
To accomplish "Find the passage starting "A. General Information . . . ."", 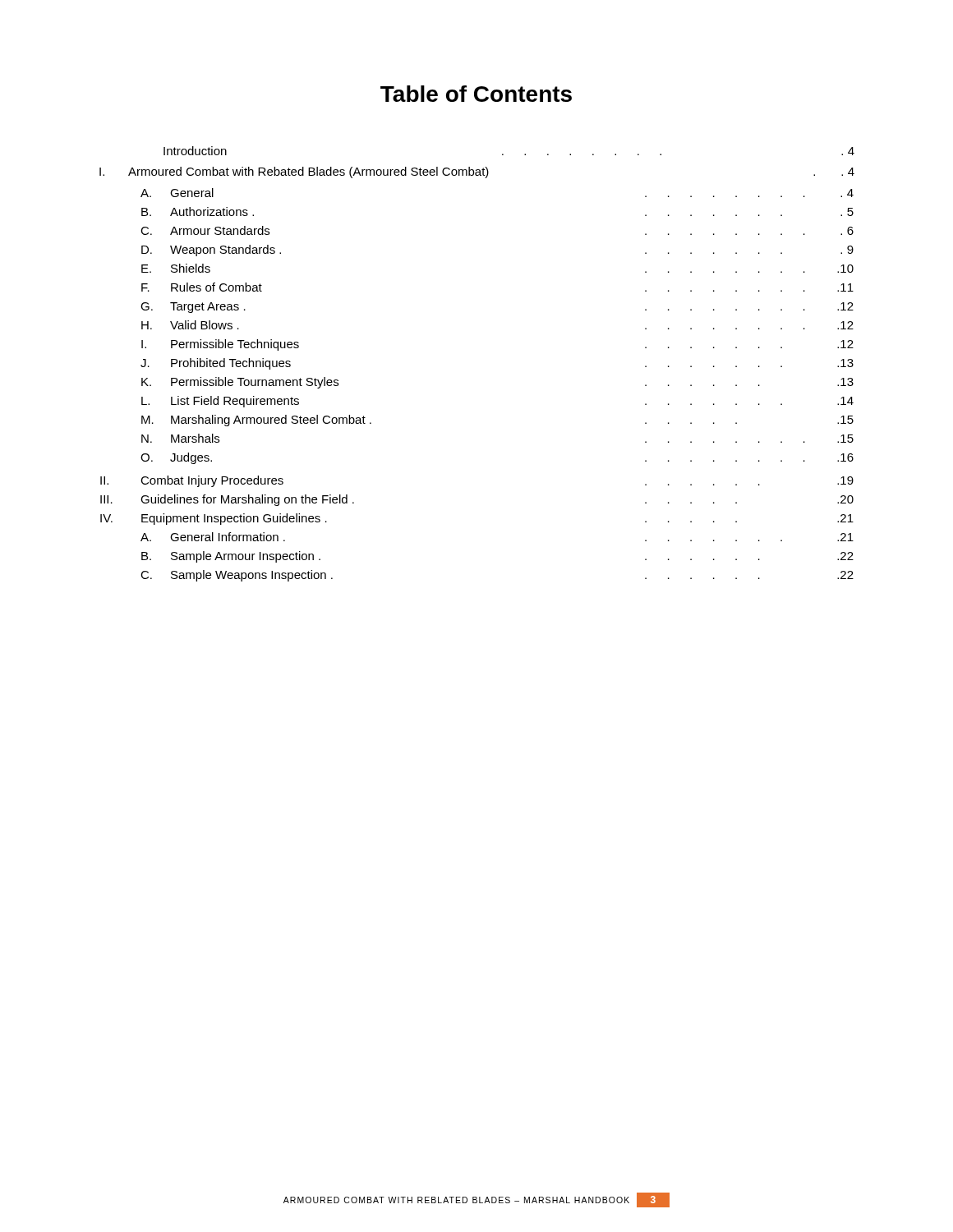I will (x=223, y=537).
